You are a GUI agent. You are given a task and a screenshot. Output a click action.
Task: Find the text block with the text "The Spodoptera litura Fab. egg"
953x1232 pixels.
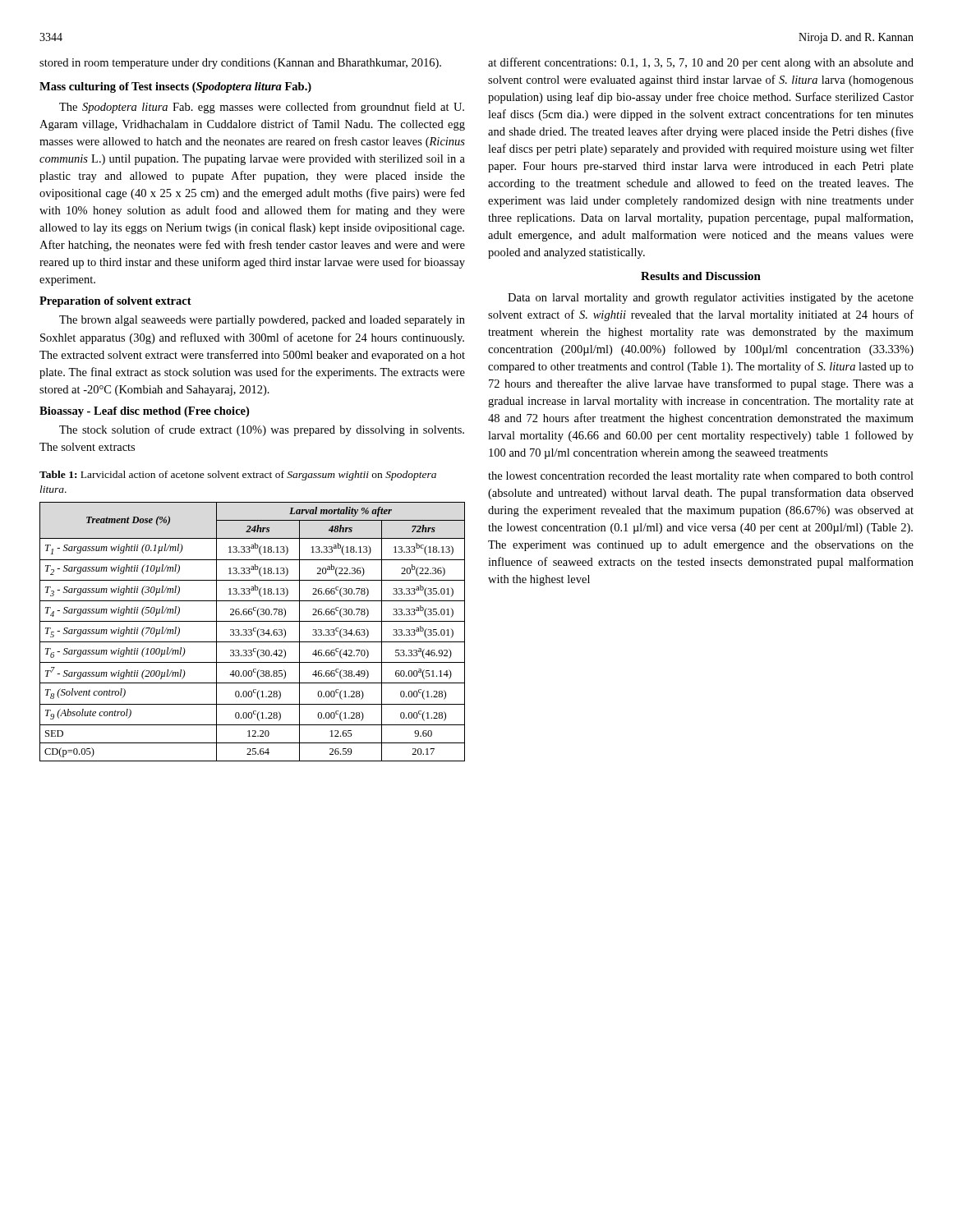[x=252, y=194]
